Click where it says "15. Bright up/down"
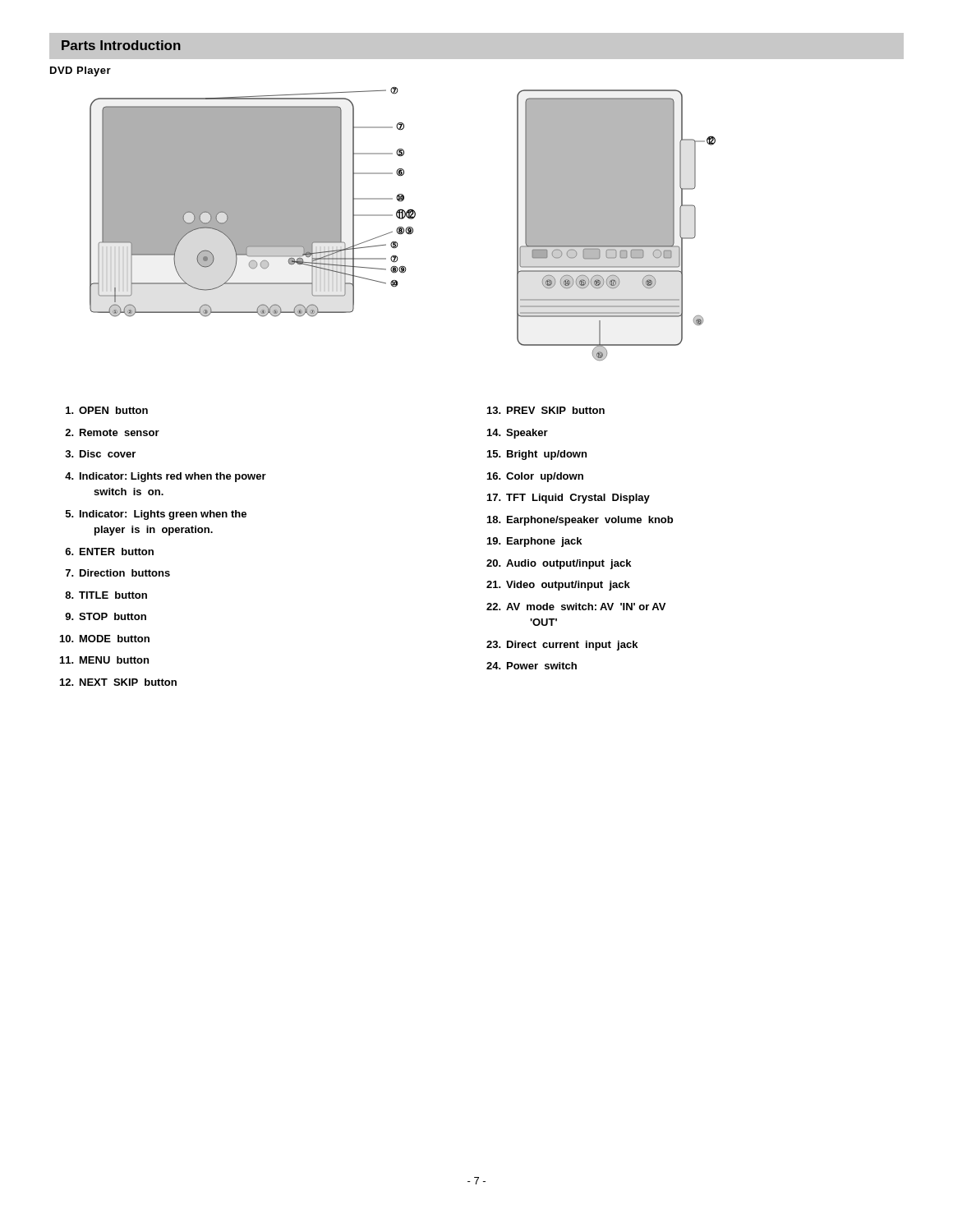This screenshot has width=953, height=1232. [532, 454]
